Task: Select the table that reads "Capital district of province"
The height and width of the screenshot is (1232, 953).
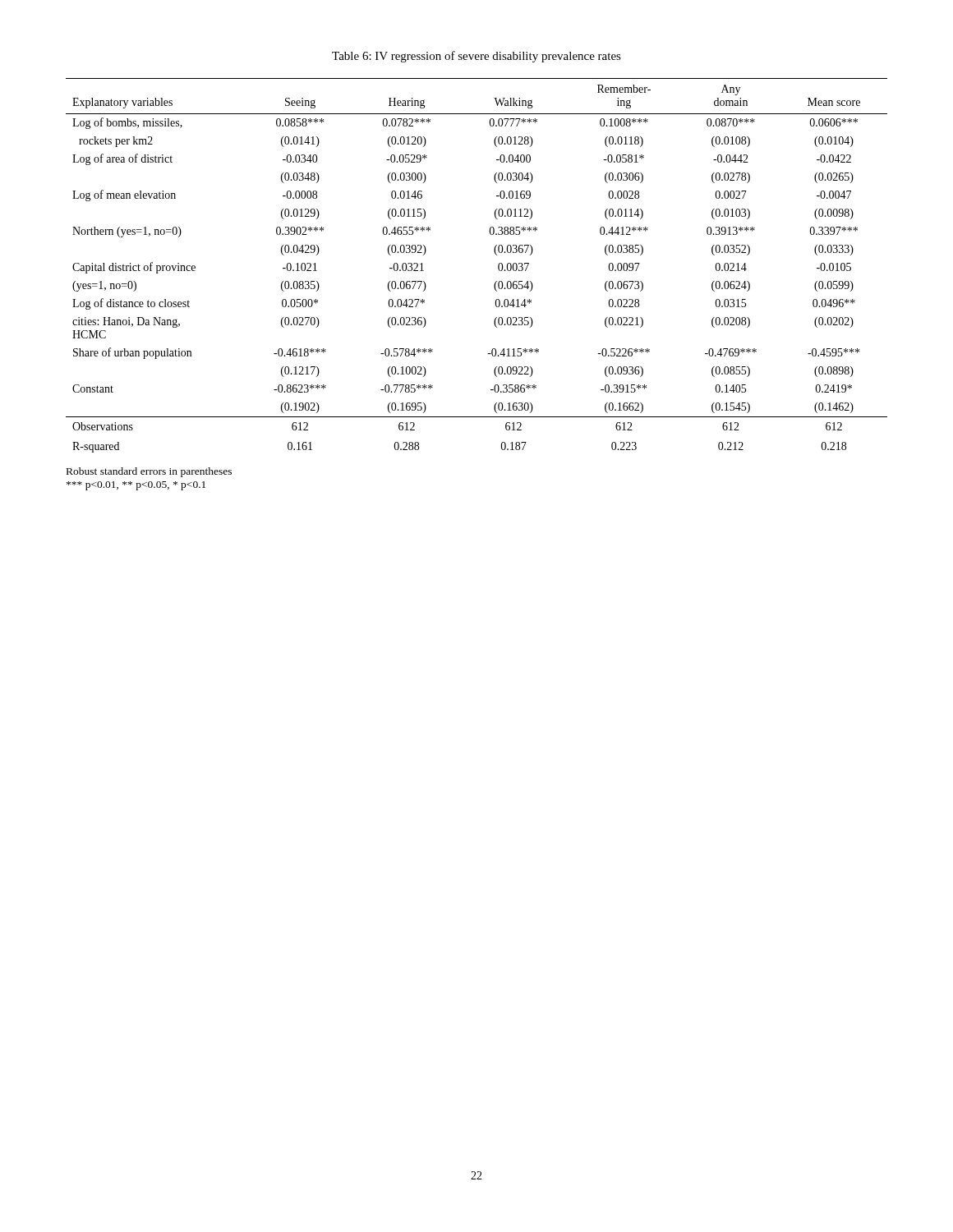Action: [x=476, y=267]
